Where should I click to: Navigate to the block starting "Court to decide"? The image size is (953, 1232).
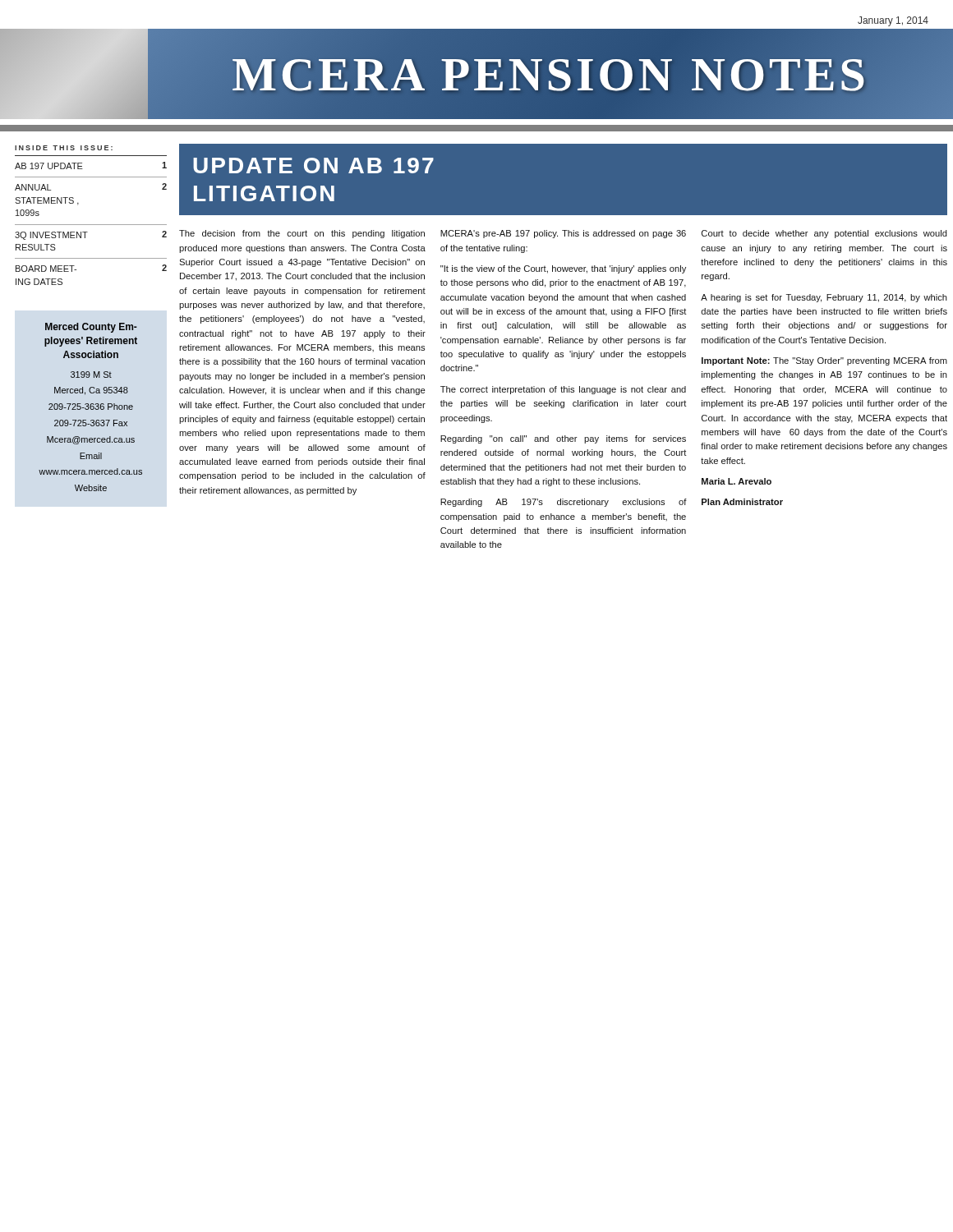coord(824,368)
